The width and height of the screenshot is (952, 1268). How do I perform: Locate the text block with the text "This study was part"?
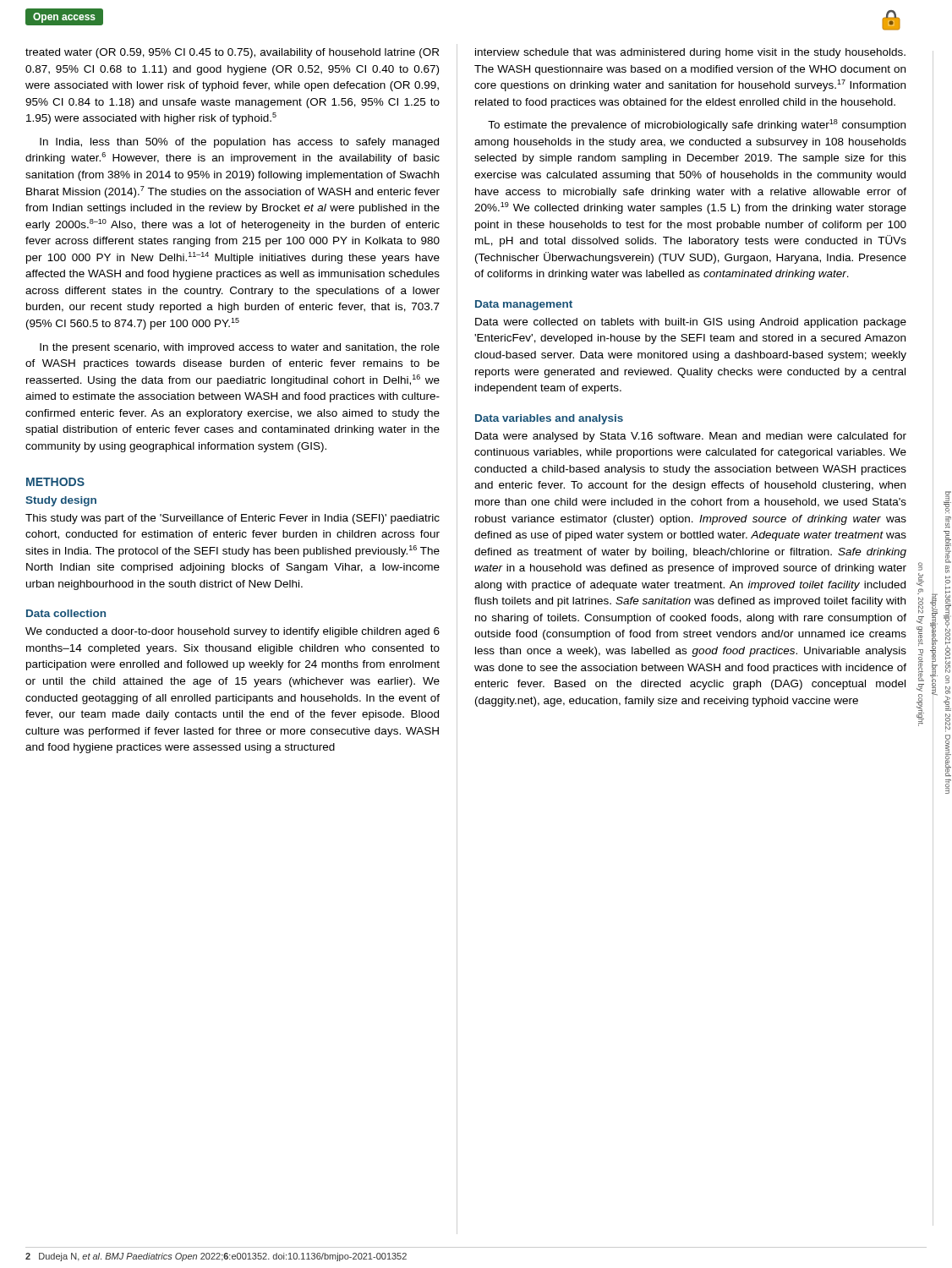coord(232,551)
